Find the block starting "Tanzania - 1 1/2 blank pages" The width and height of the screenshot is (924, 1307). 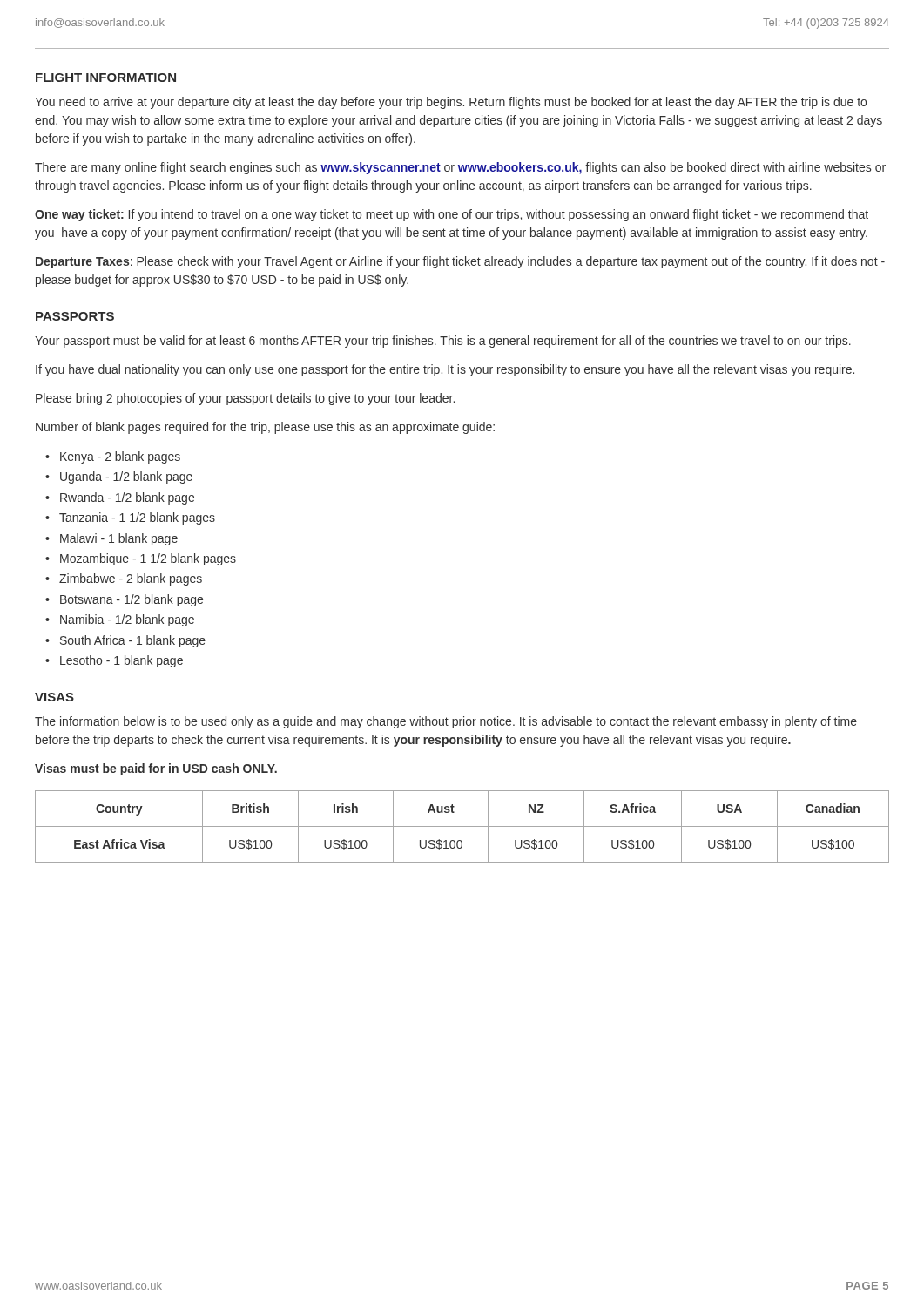(137, 518)
